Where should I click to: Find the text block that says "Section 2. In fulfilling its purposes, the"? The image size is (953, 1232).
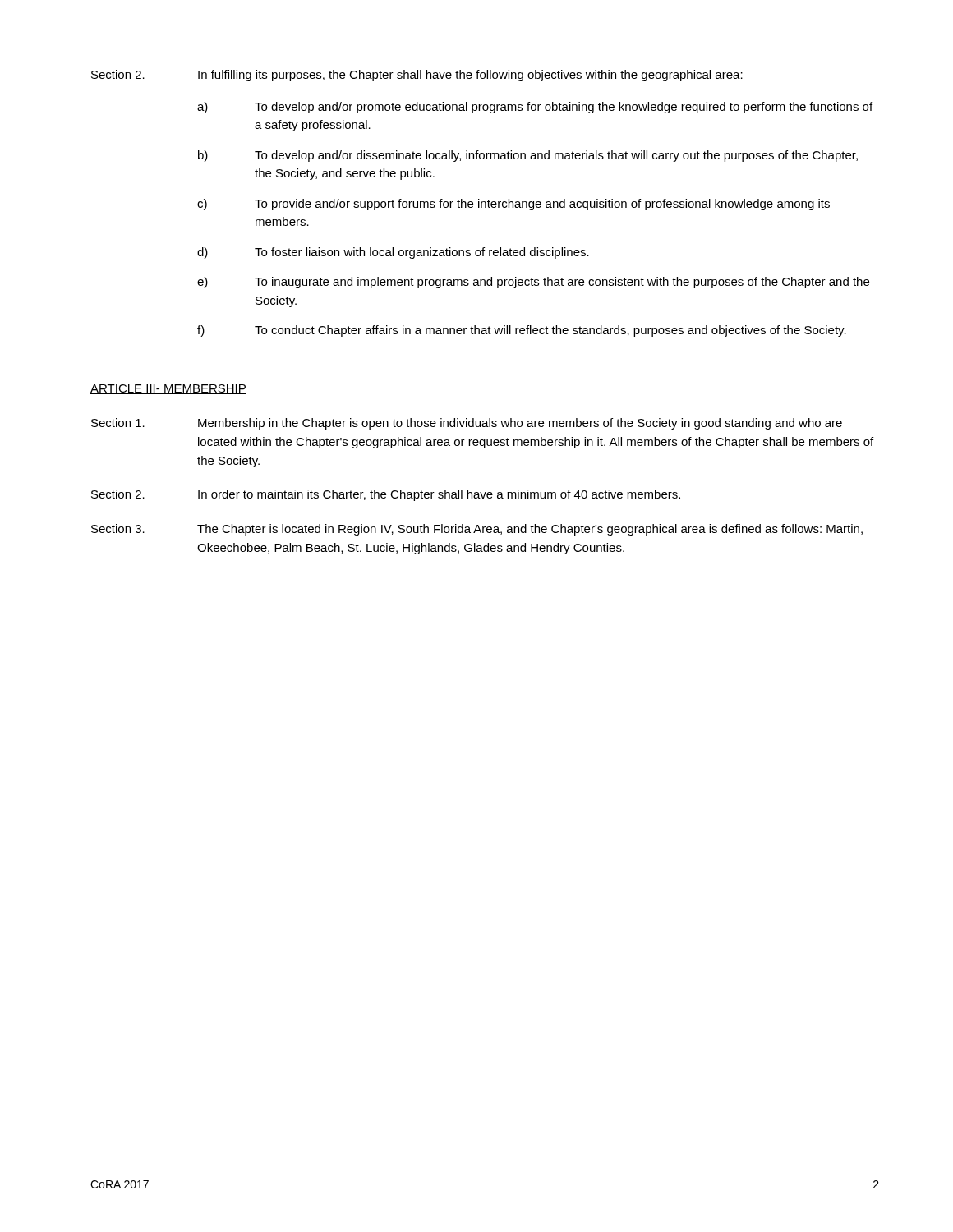tap(485, 75)
